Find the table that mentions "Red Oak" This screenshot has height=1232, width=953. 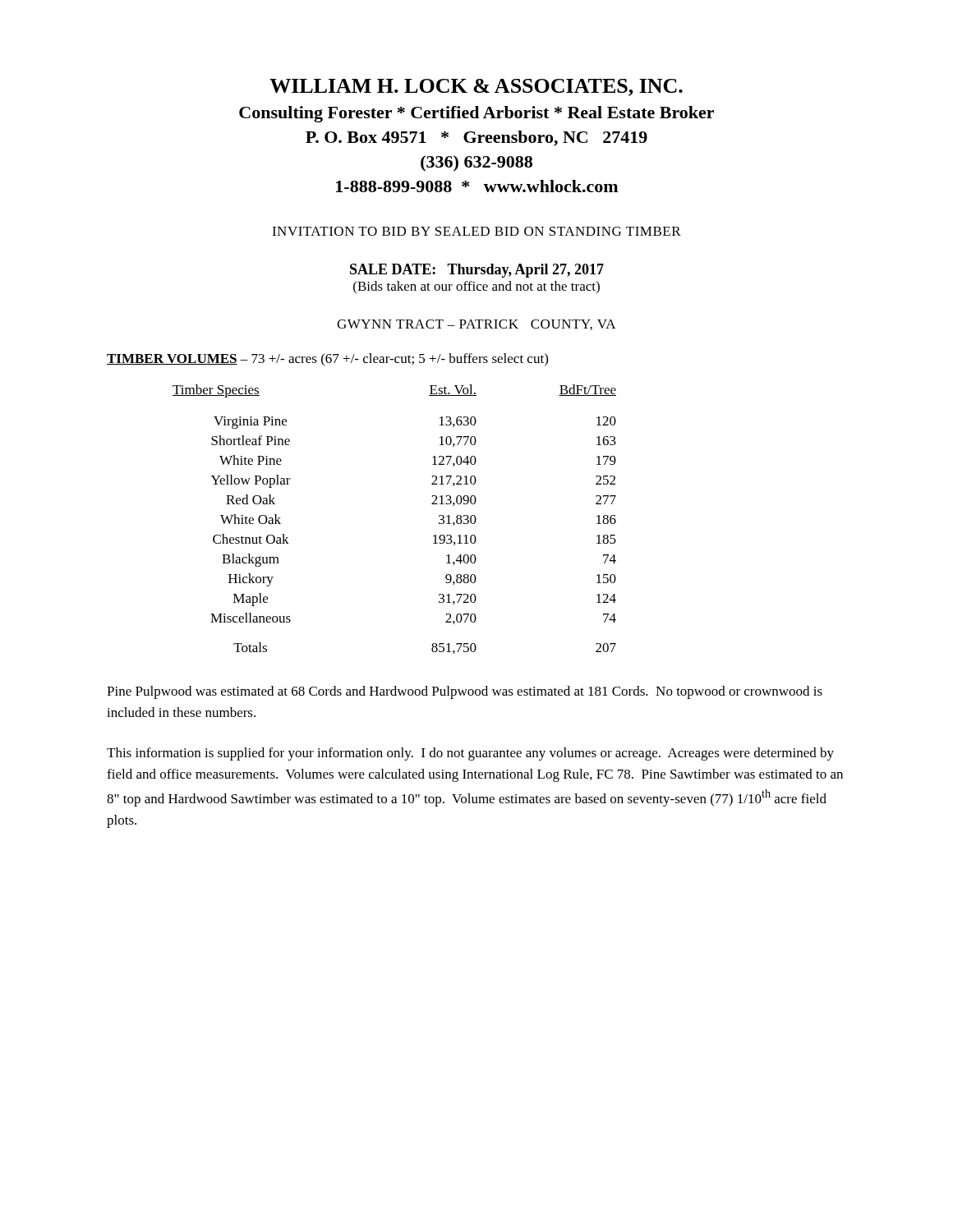point(509,520)
